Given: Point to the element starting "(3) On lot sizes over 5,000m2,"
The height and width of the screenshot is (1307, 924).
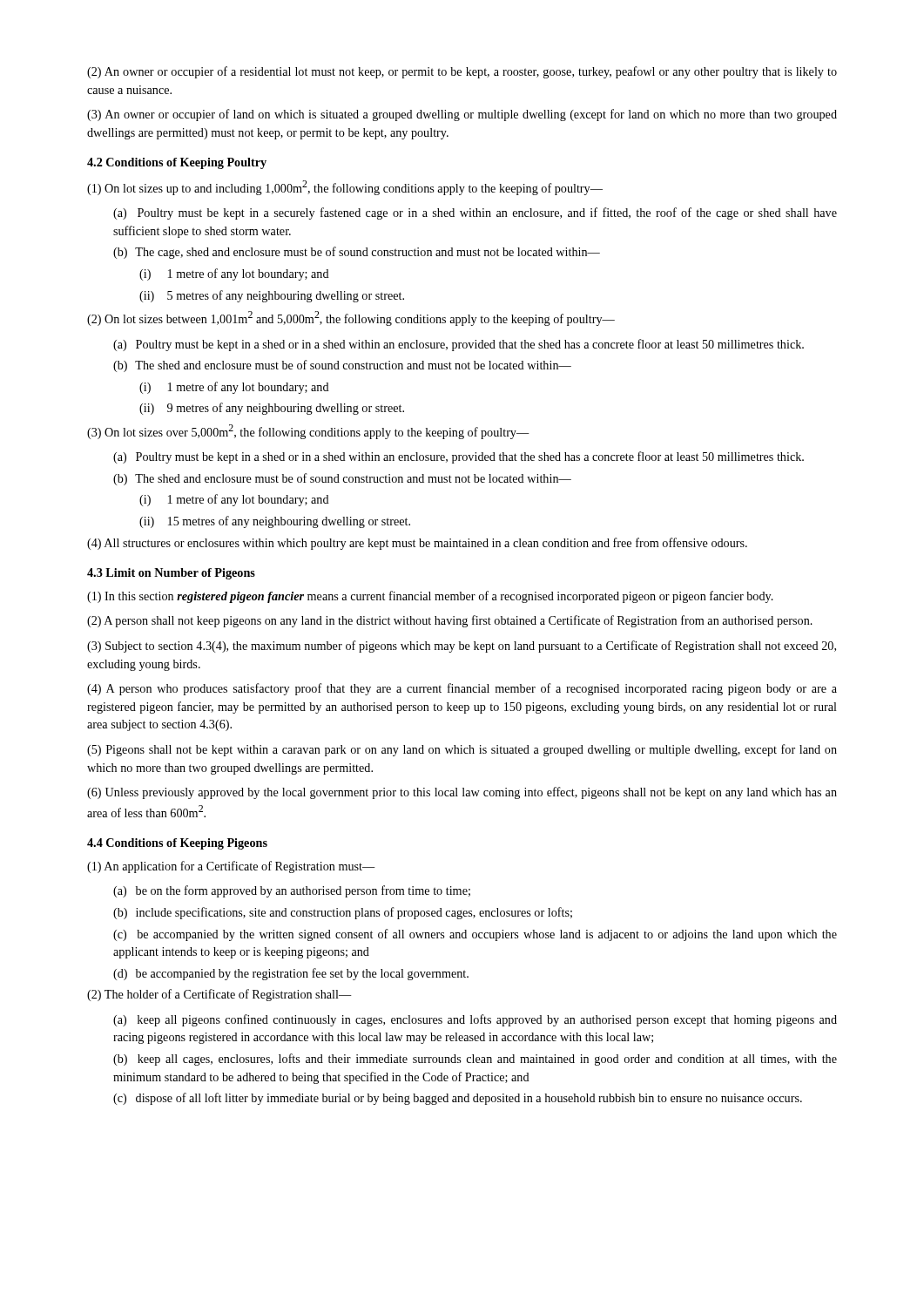Looking at the screenshot, I should (308, 430).
